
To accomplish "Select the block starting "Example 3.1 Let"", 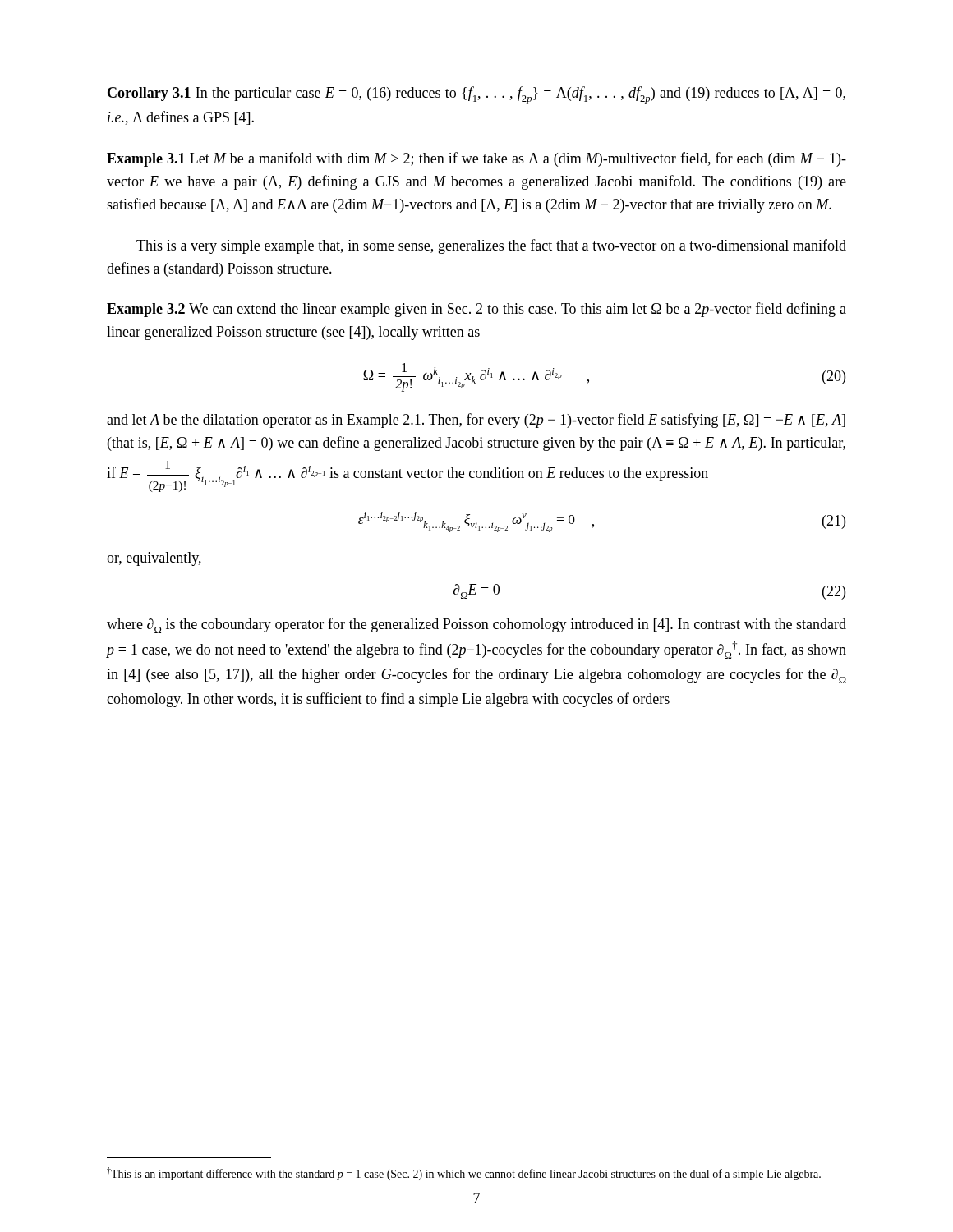I will pyautogui.click(x=476, y=181).
